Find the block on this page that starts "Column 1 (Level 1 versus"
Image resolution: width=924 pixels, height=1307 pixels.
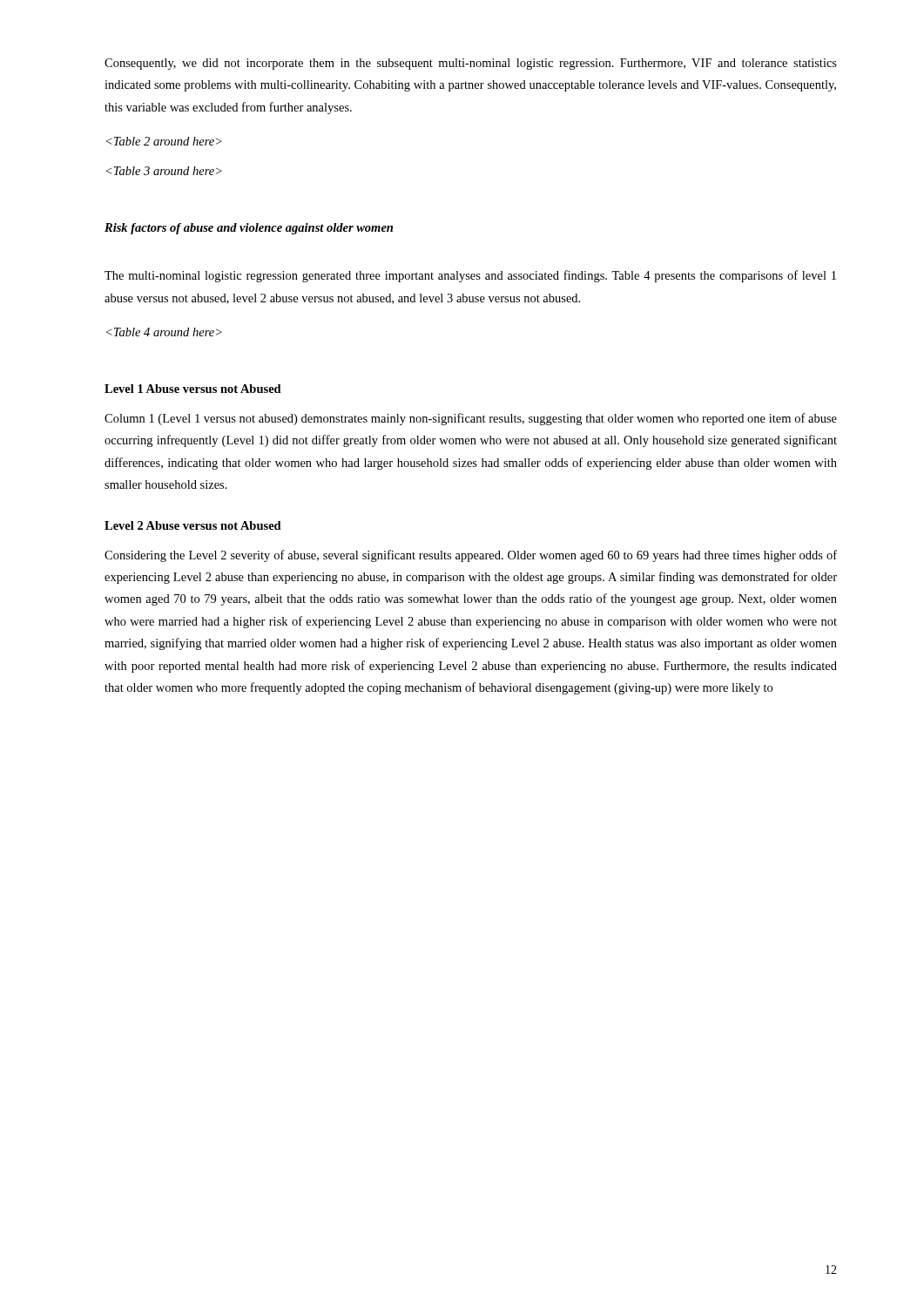(x=471, y=452)
